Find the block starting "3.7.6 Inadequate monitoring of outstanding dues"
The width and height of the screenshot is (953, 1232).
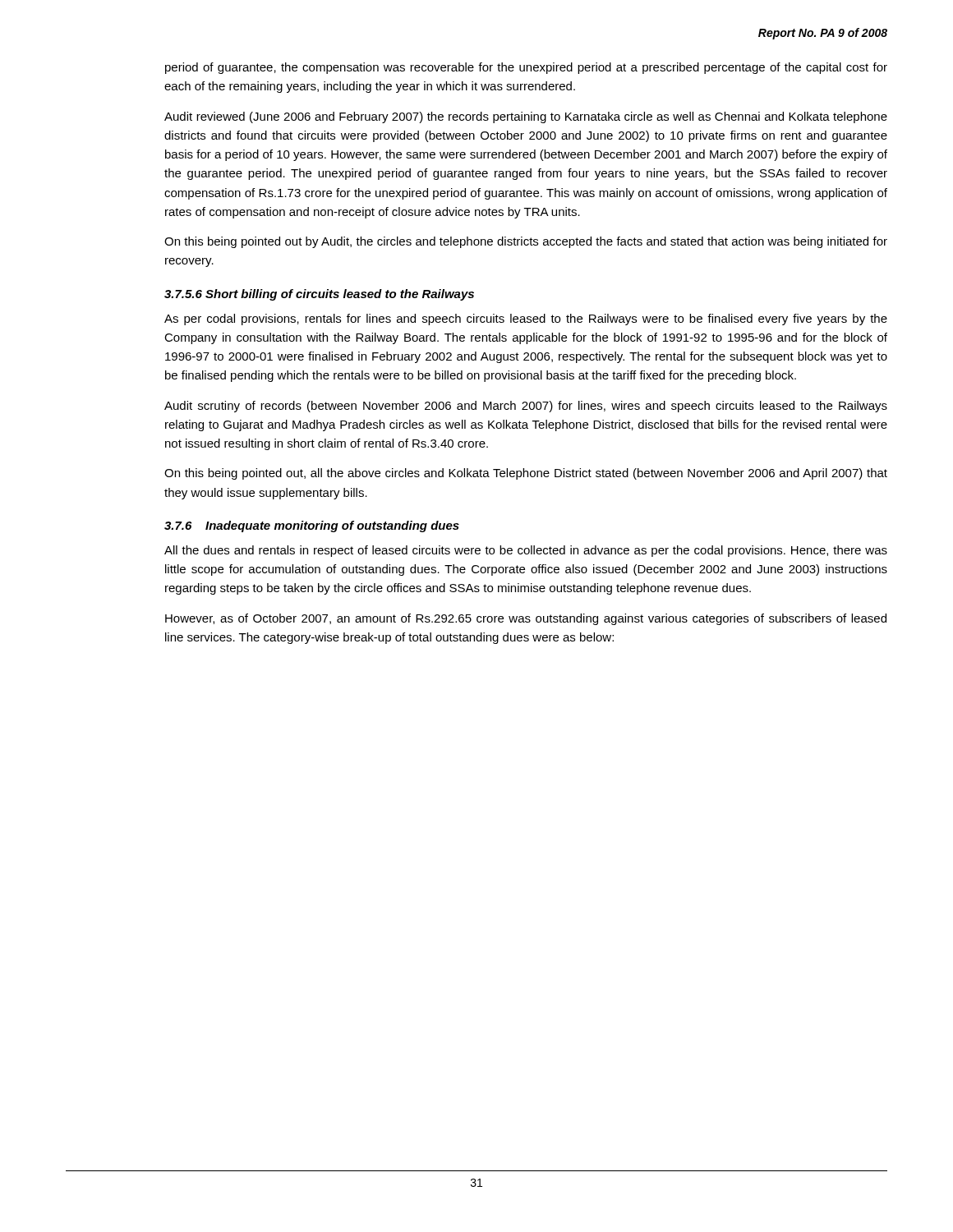coord(312,525)
